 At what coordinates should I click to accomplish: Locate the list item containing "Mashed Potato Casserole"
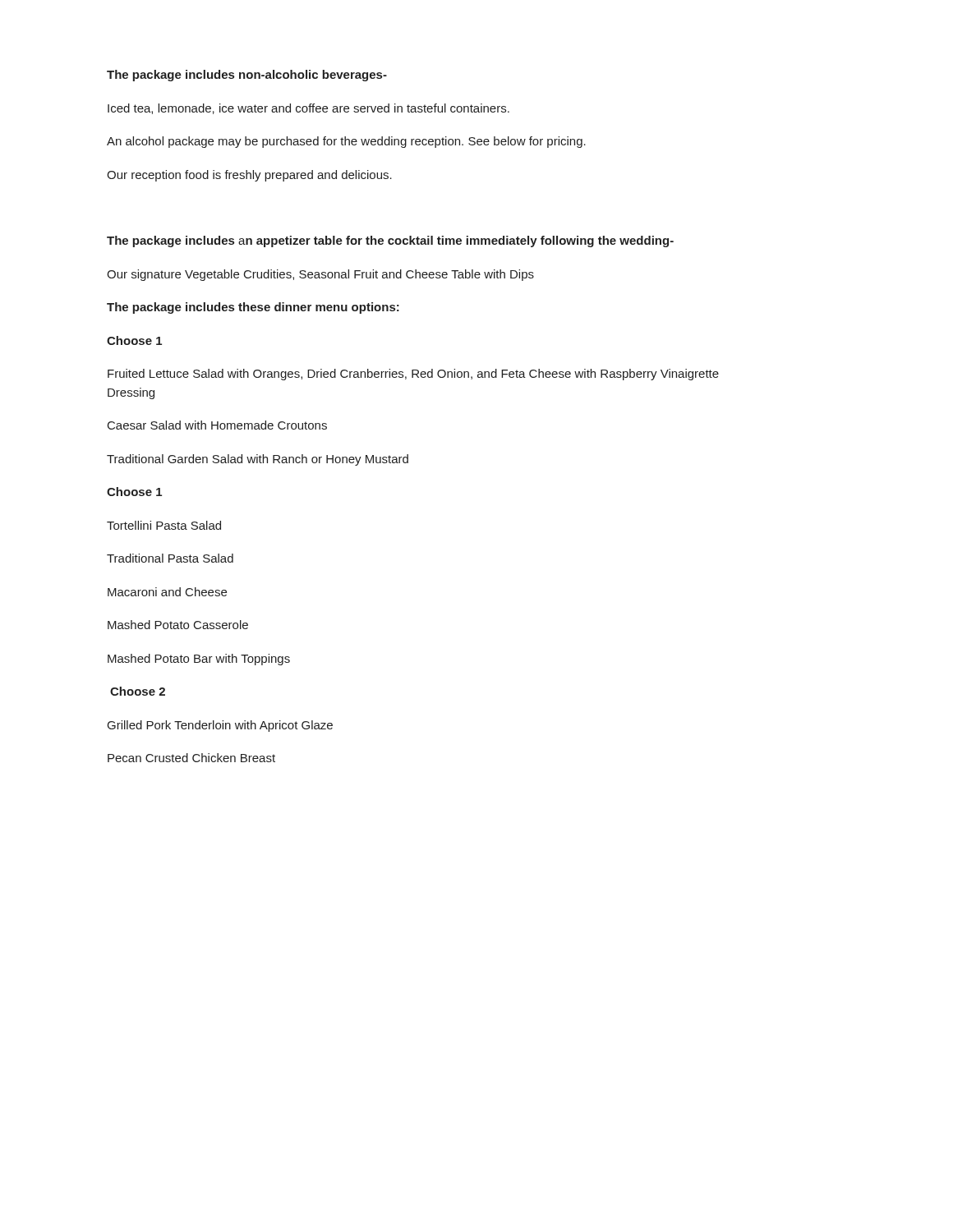[x=178, y=625]
